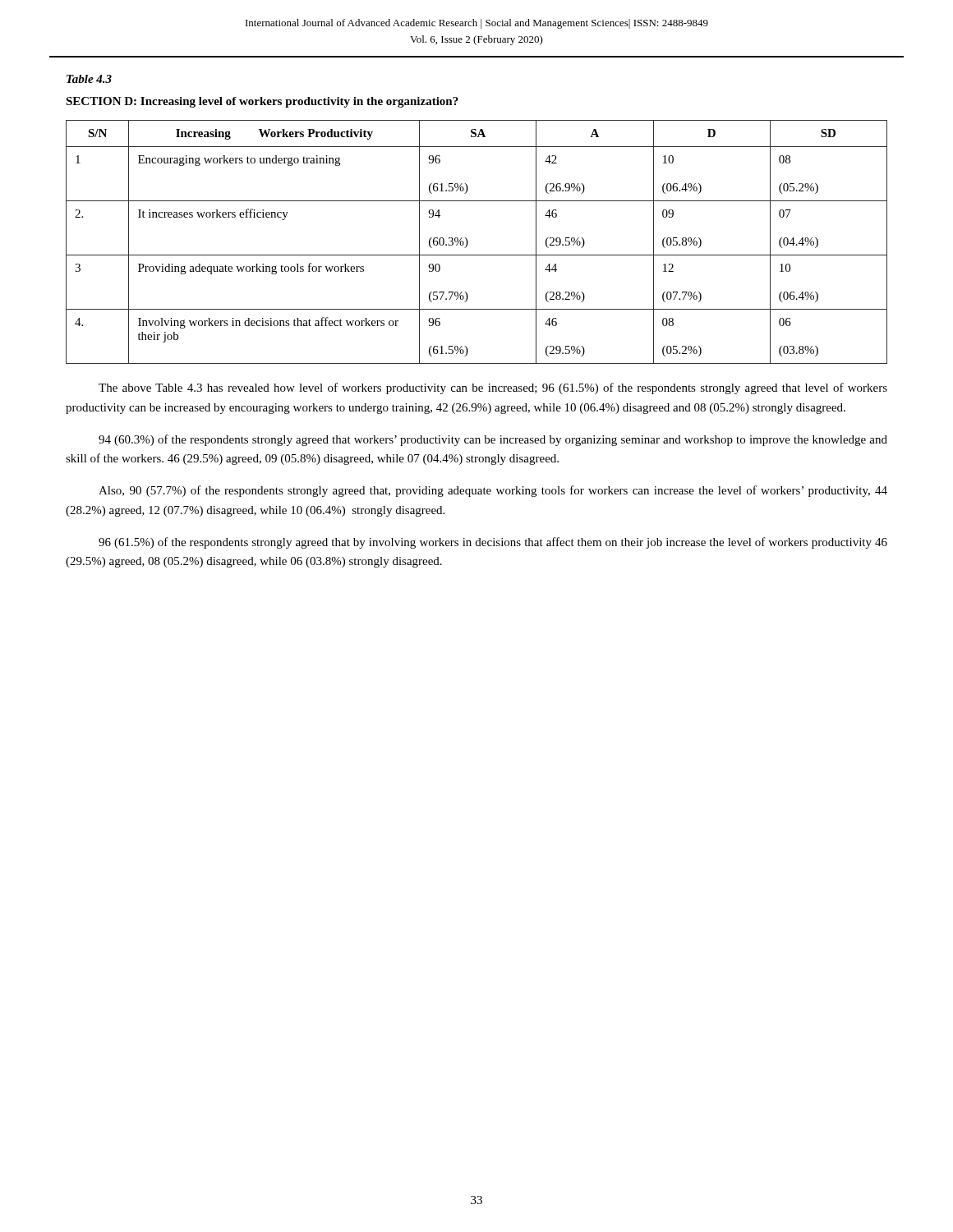
Task: Find the text block starting "SECTION D: Increasing level of workers"
Action: coord(262,101)
